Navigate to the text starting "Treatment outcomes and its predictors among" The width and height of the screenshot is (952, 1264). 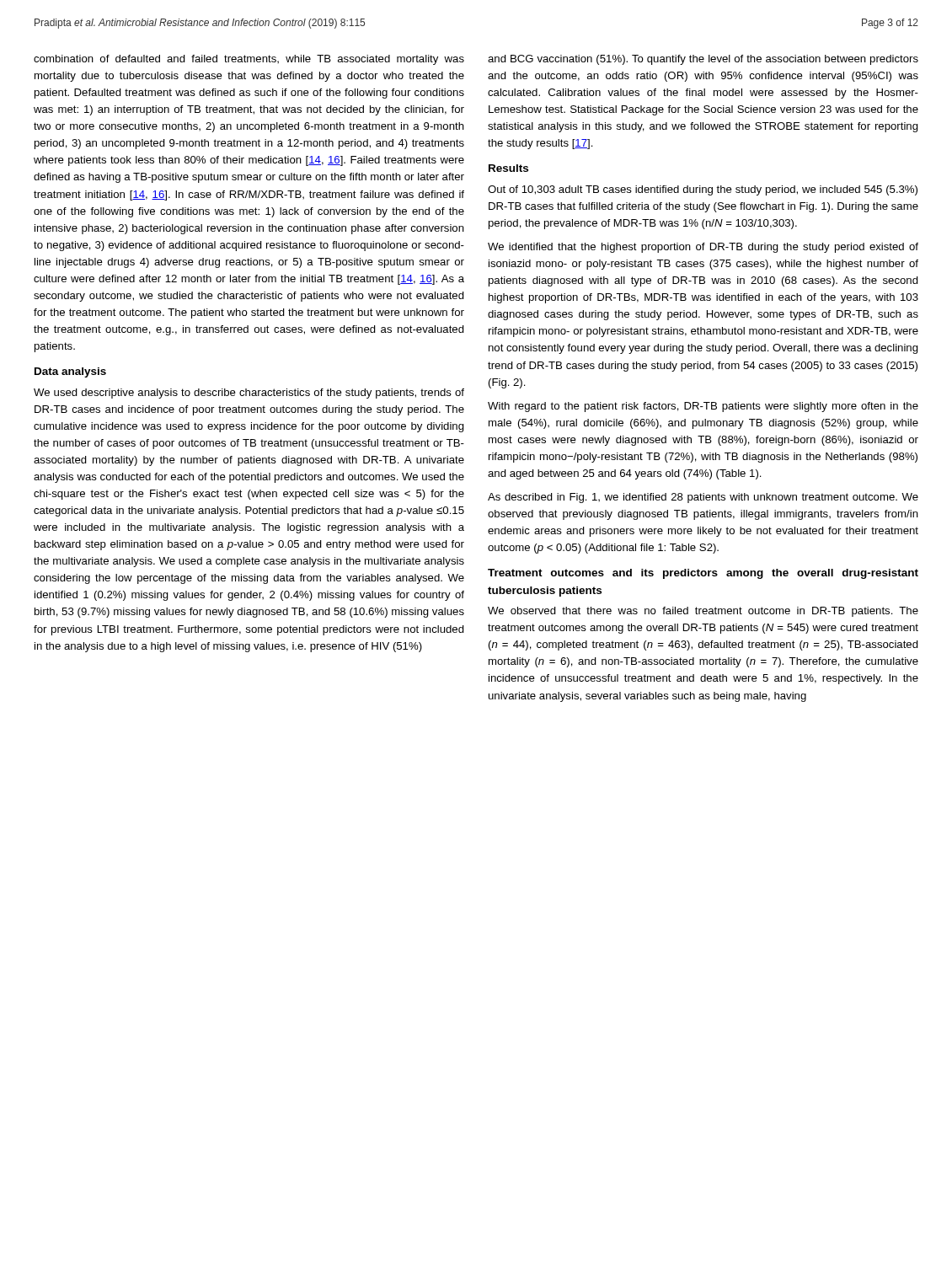coord(703,581)
